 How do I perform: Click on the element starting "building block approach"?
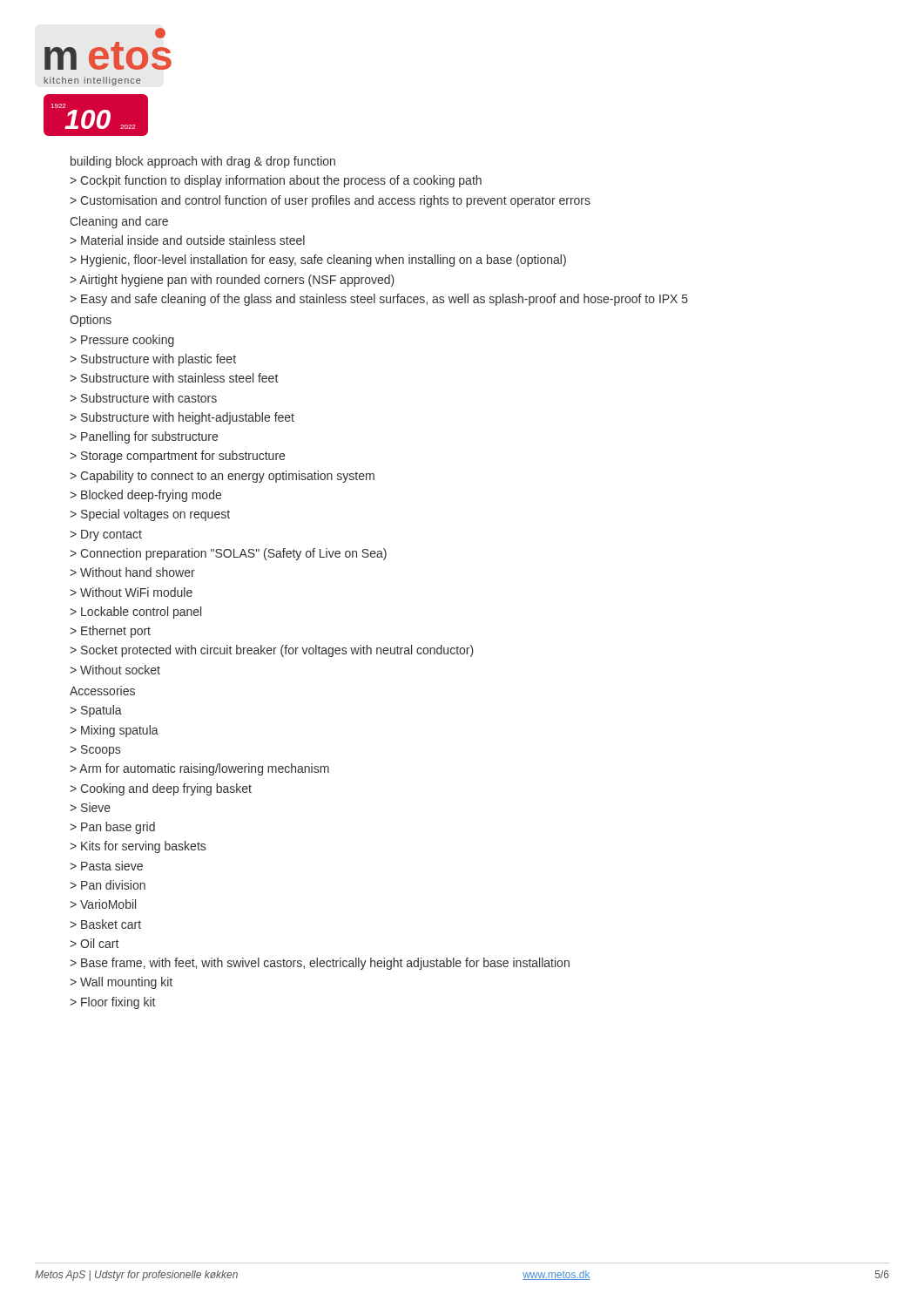coord(203,161)
